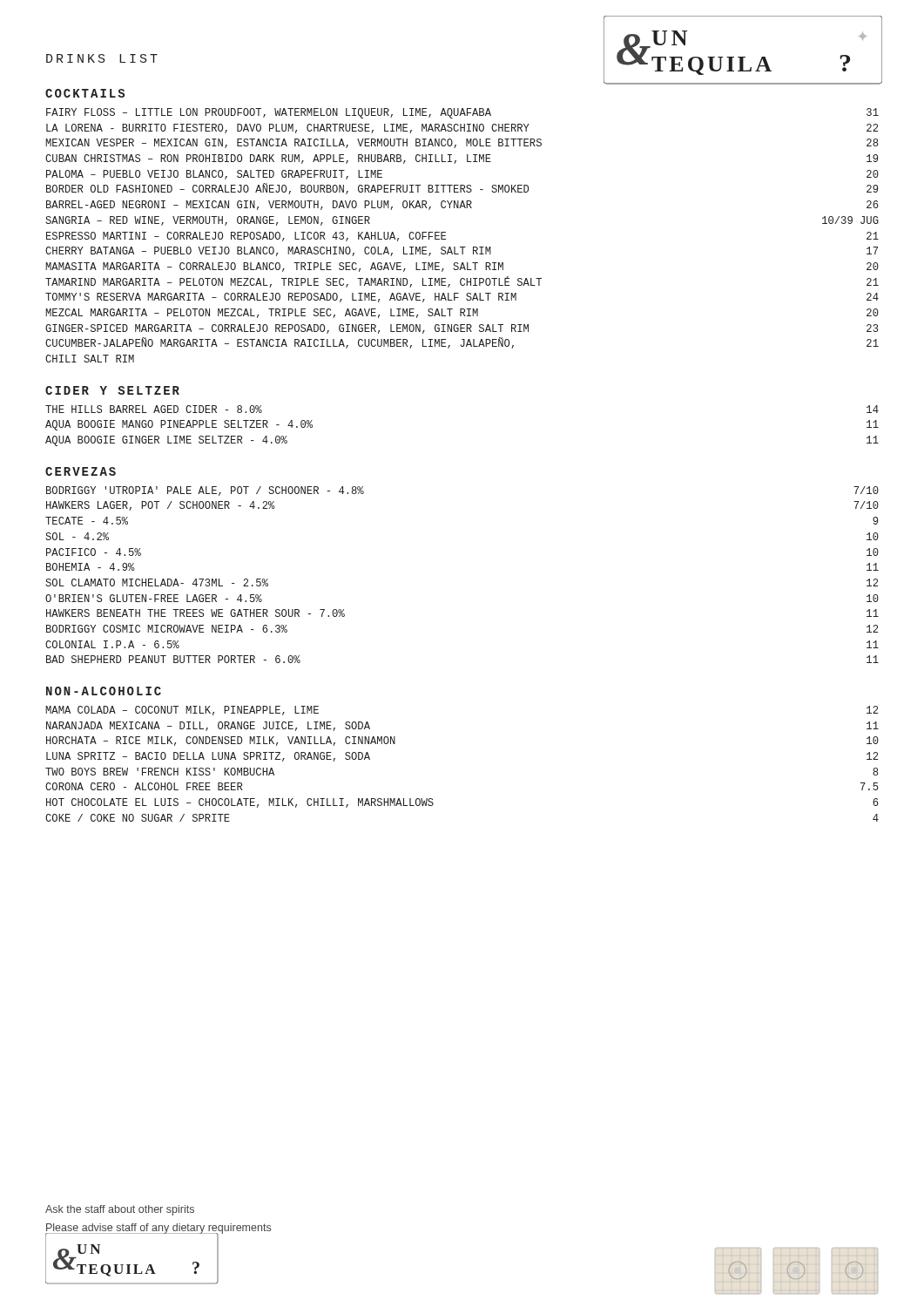Select the text starting "FAIRY FLOSS – LITTLE LON"
The width and height of the screenshot is (924, 1307).
click(x=462, y=114)
